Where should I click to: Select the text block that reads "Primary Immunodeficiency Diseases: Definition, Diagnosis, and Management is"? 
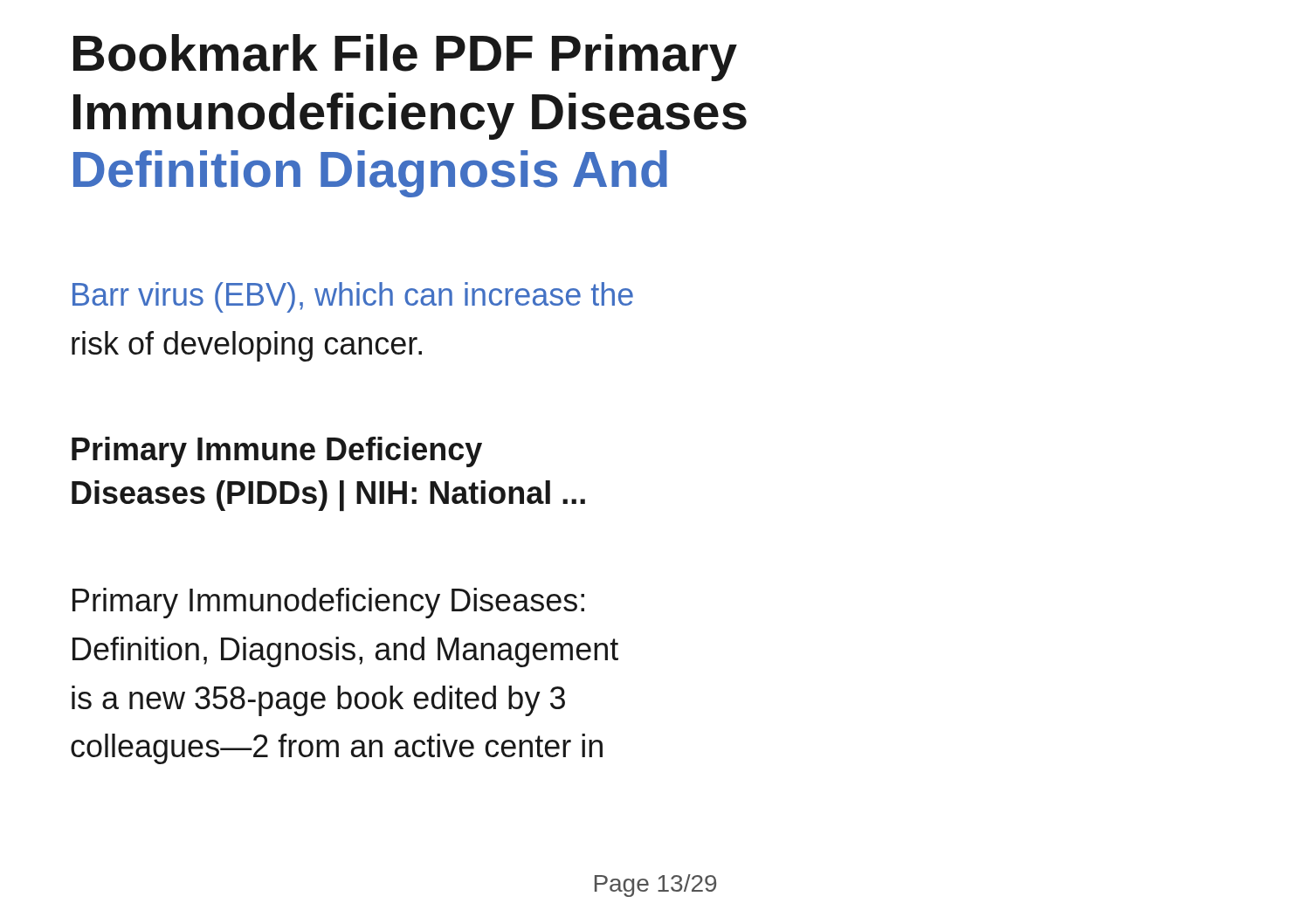tap(344, 674)
